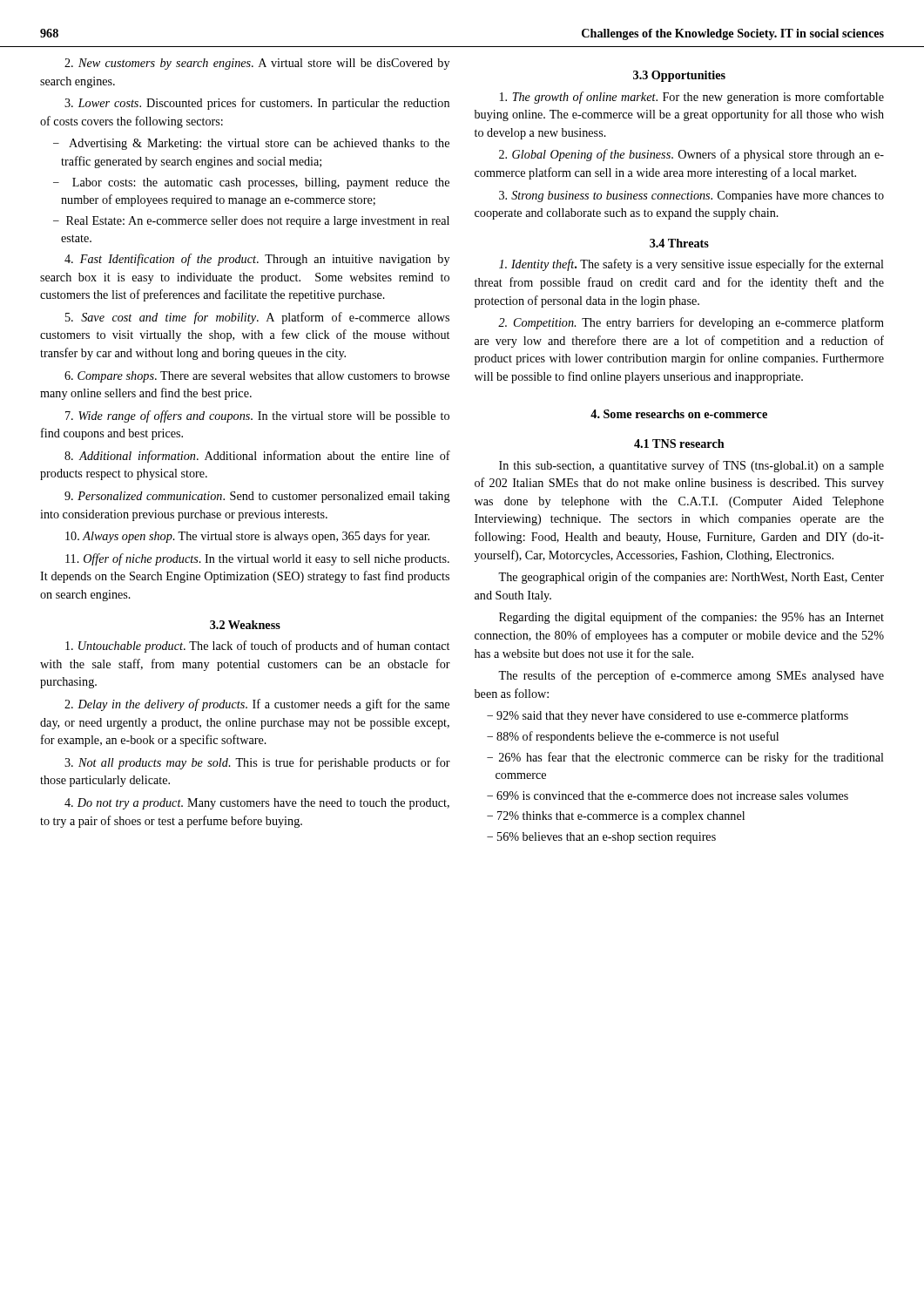Locate the block starting "The geographical origin of the companies are: NorthWest,"
The height and width of the screenshot is (1307, 924).
click(679, 586)
